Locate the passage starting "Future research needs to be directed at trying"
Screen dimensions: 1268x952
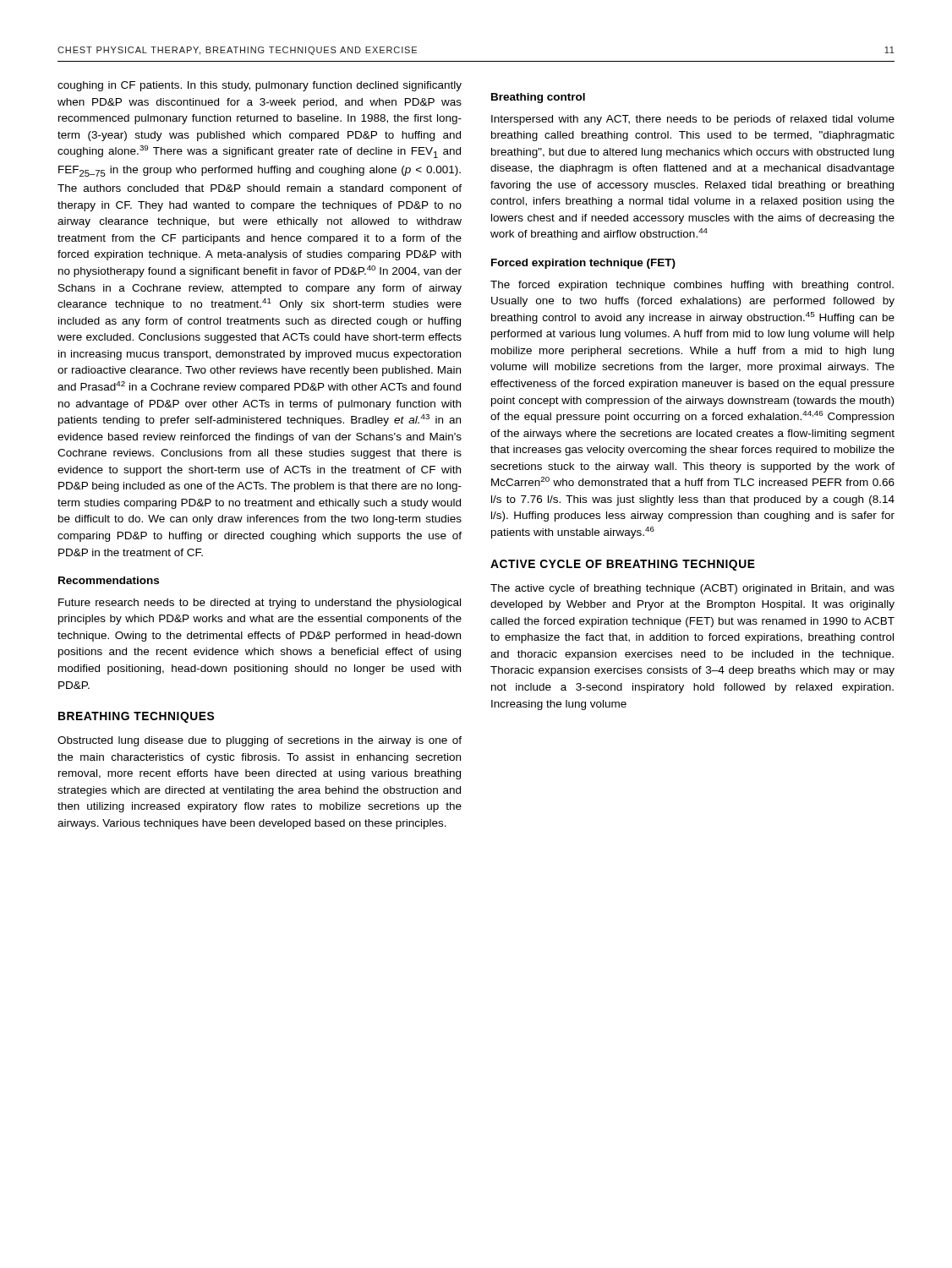(260, 644)
